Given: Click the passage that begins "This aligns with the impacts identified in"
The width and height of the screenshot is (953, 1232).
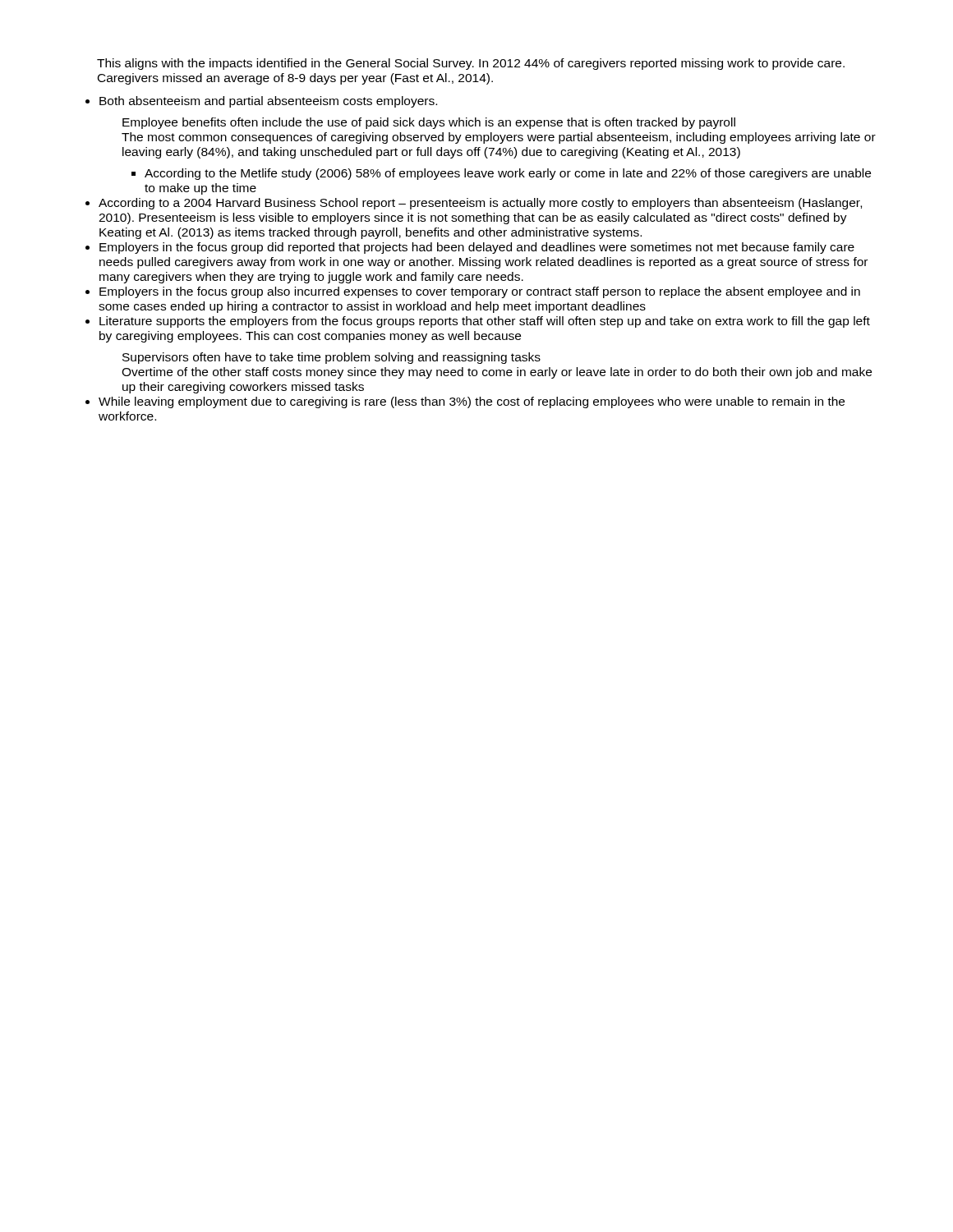Looking at the screenshot, I should pos(488,71).
